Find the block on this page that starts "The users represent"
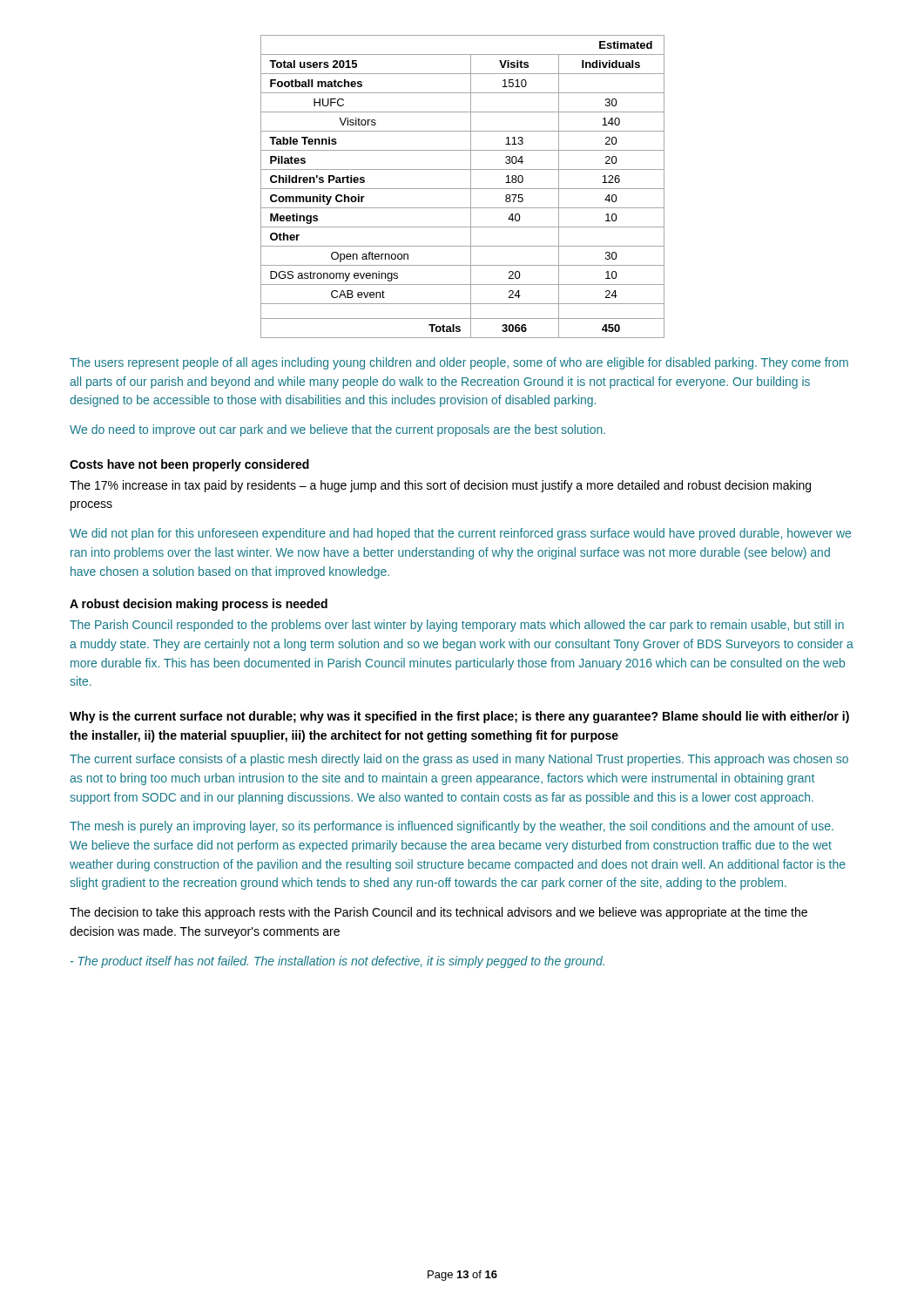The image size is (924, 1307). (459, 381)
